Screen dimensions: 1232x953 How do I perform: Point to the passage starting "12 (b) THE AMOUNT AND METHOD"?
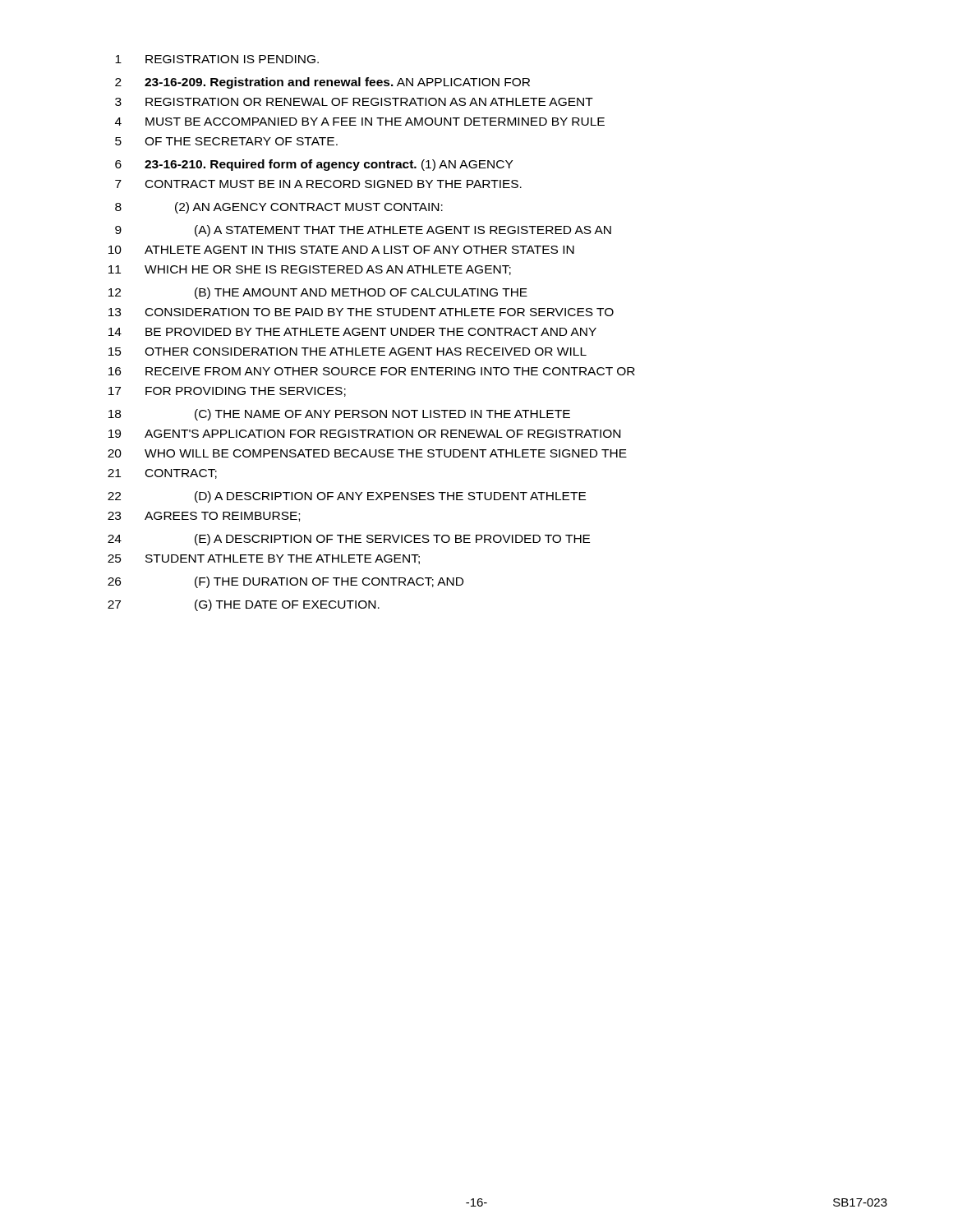click(x=476, y=293)
